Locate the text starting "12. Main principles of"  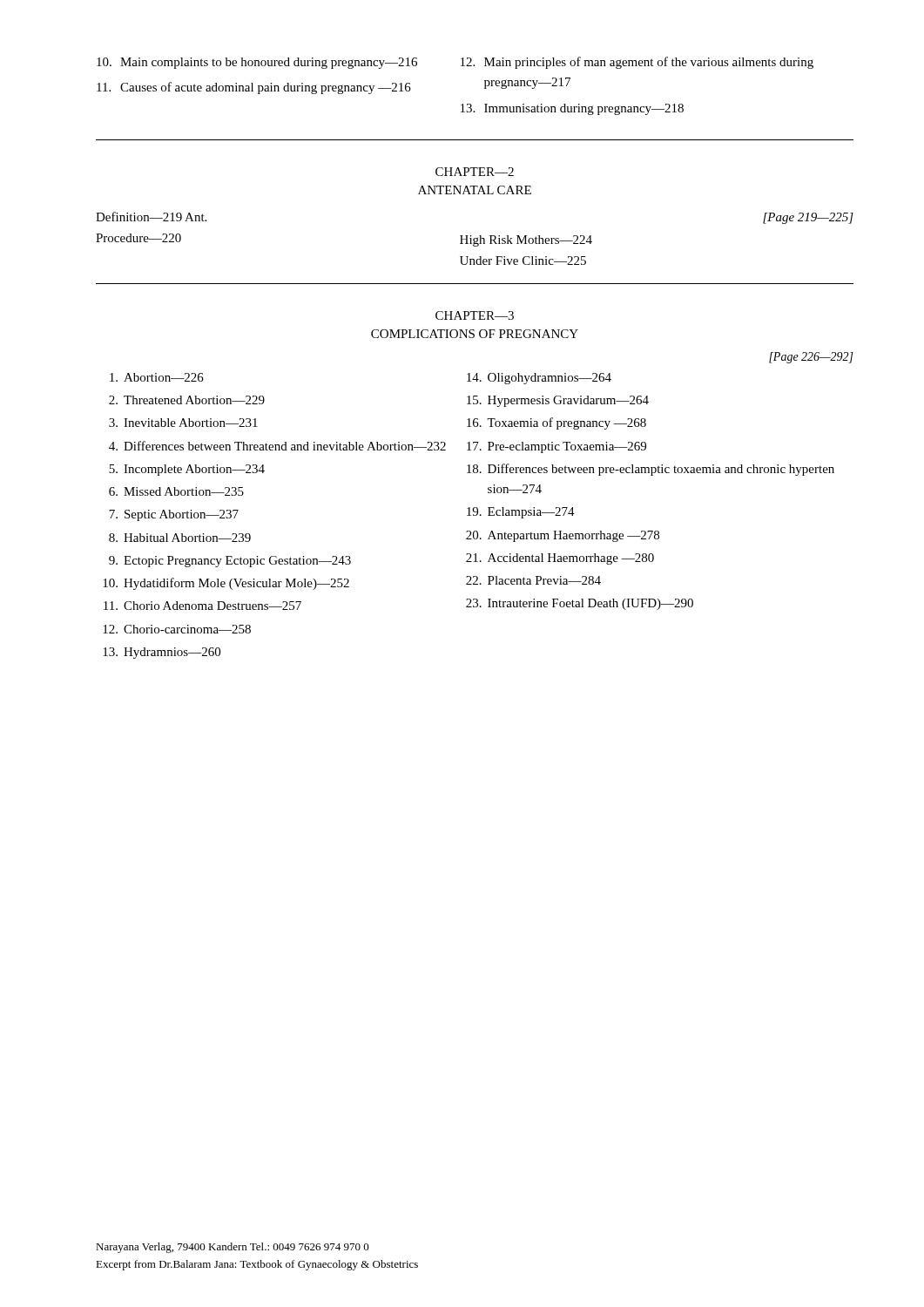point(656,73)
